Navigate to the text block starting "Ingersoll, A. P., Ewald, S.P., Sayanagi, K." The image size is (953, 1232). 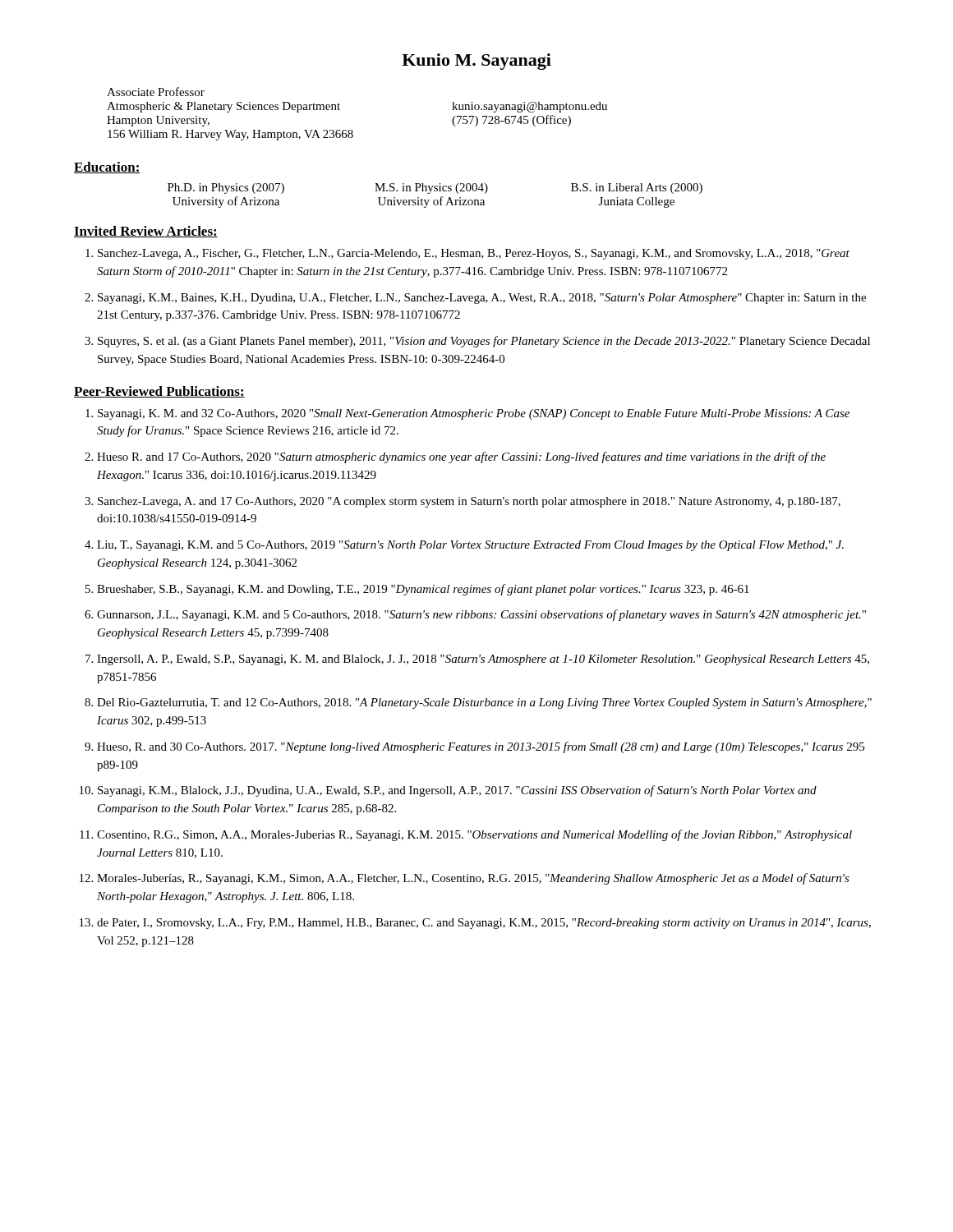(484, 667)
